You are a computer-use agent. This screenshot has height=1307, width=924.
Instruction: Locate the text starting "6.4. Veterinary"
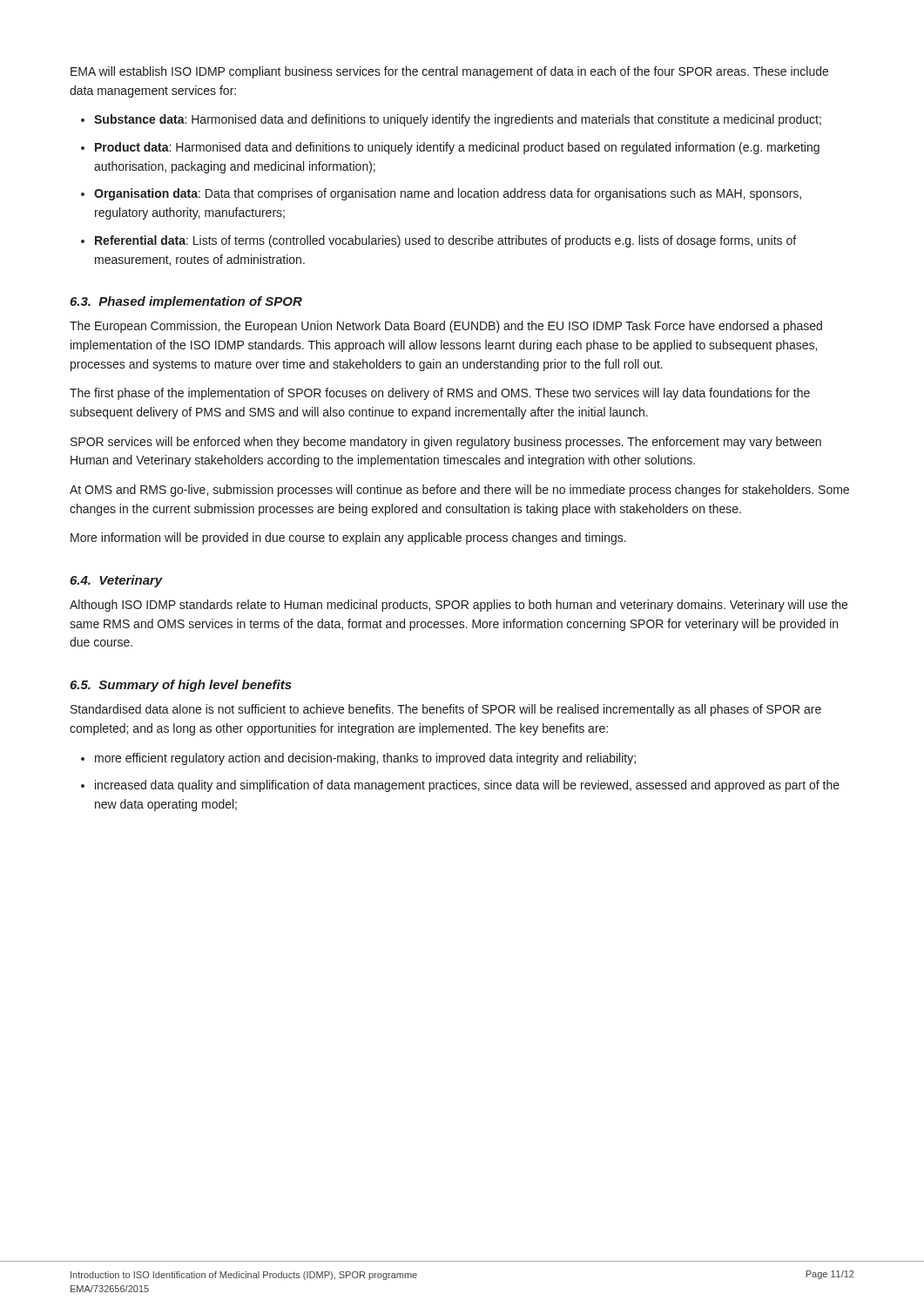click(116, 580)
